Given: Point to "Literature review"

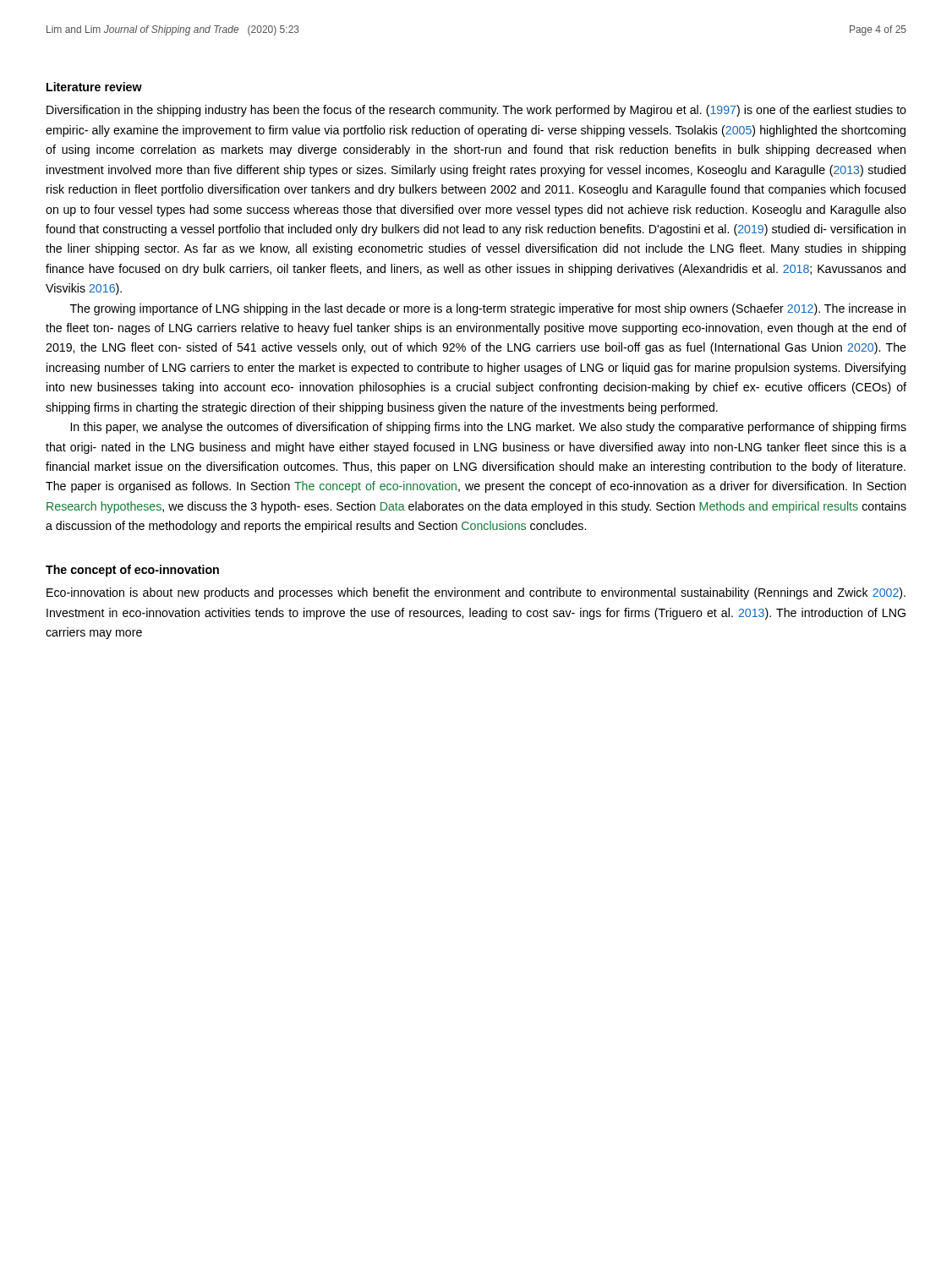Looking at the screenshot, I should 94,87.
